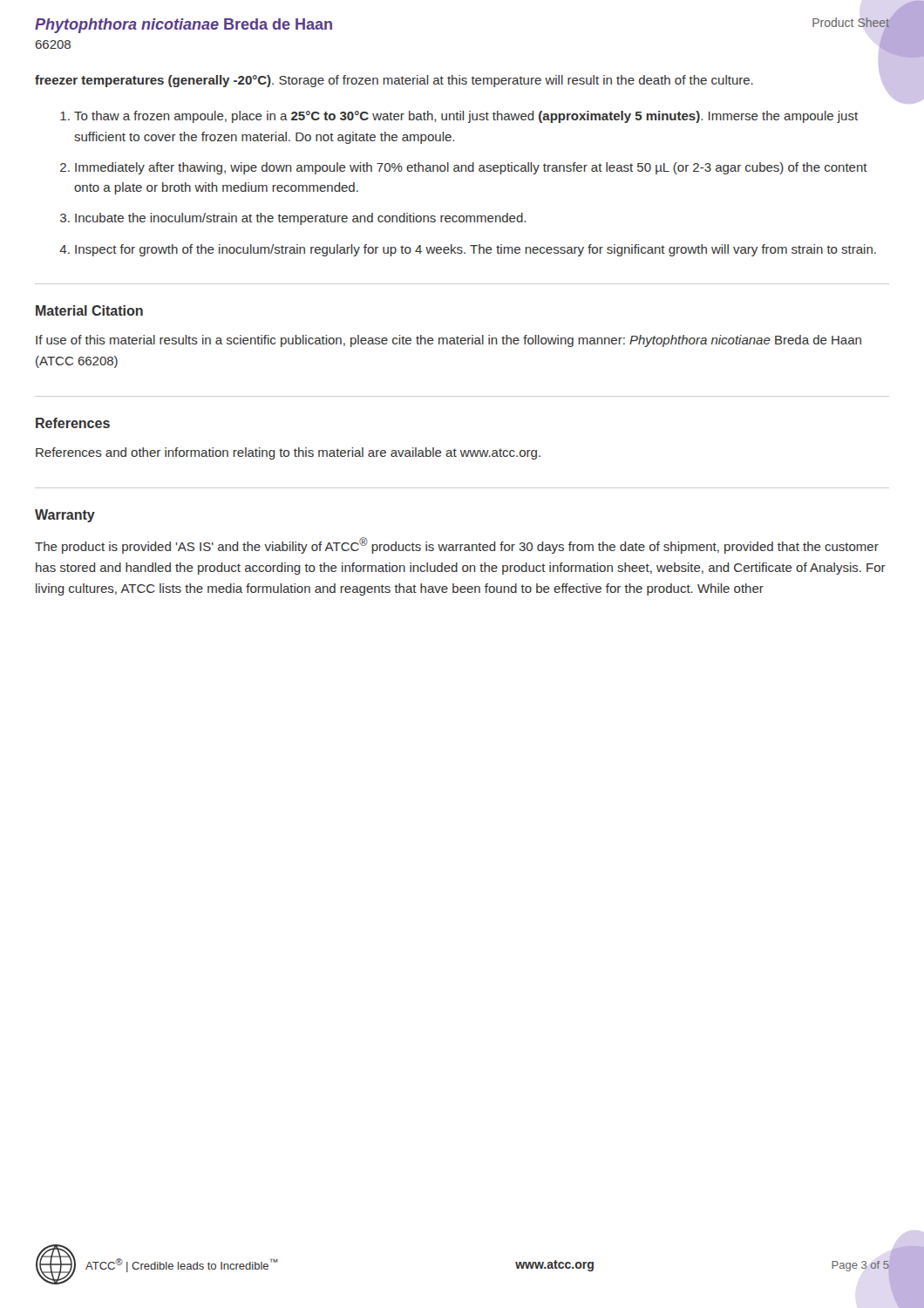The width and height of the screenshot is (924, 1308).
Task: Navigate to the text starting "To thaw a frozen ampoule, place"
Action: point(471,126)
